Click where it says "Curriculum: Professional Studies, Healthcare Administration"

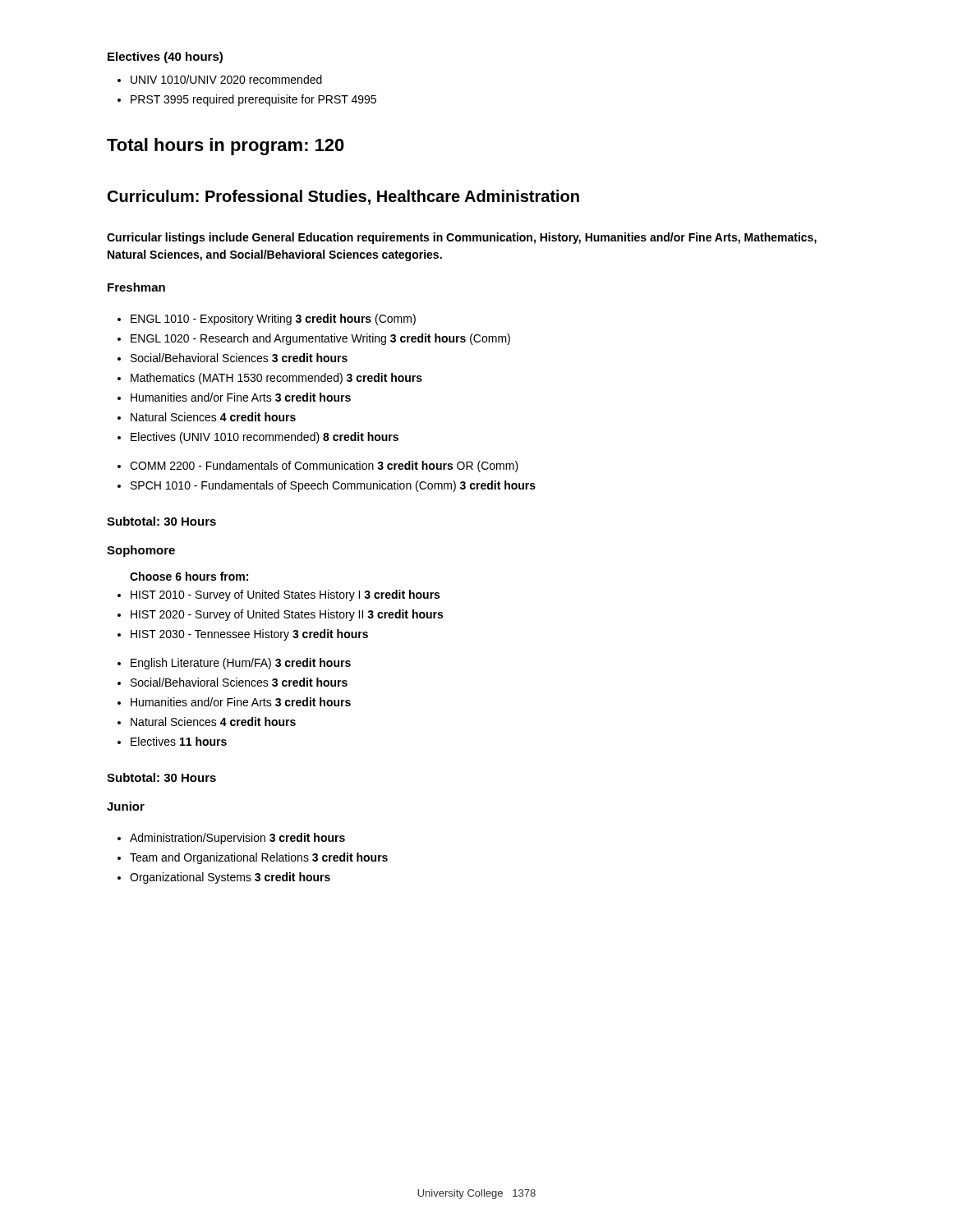(343, 196)
